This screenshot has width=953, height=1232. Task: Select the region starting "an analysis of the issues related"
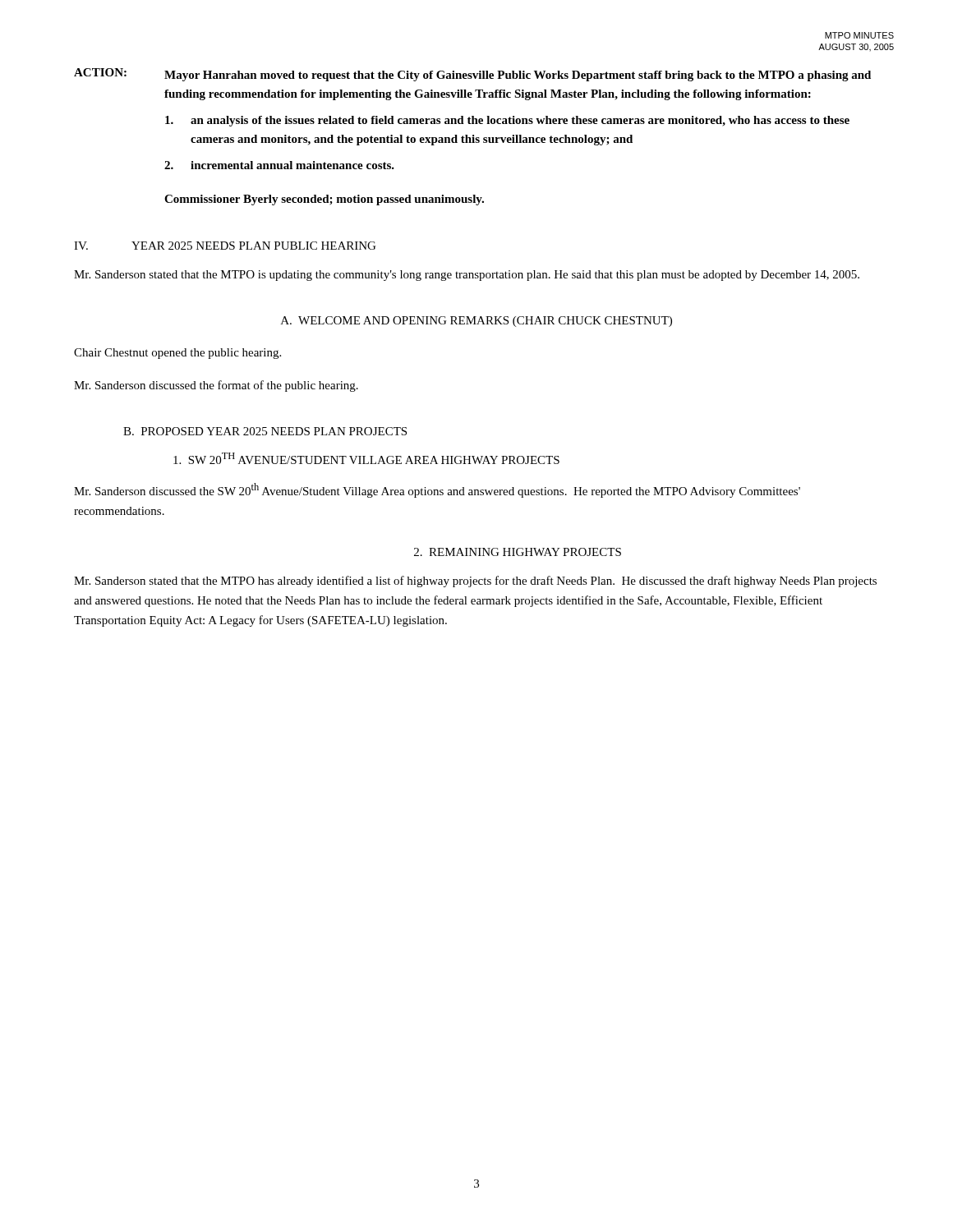[522, 129]
